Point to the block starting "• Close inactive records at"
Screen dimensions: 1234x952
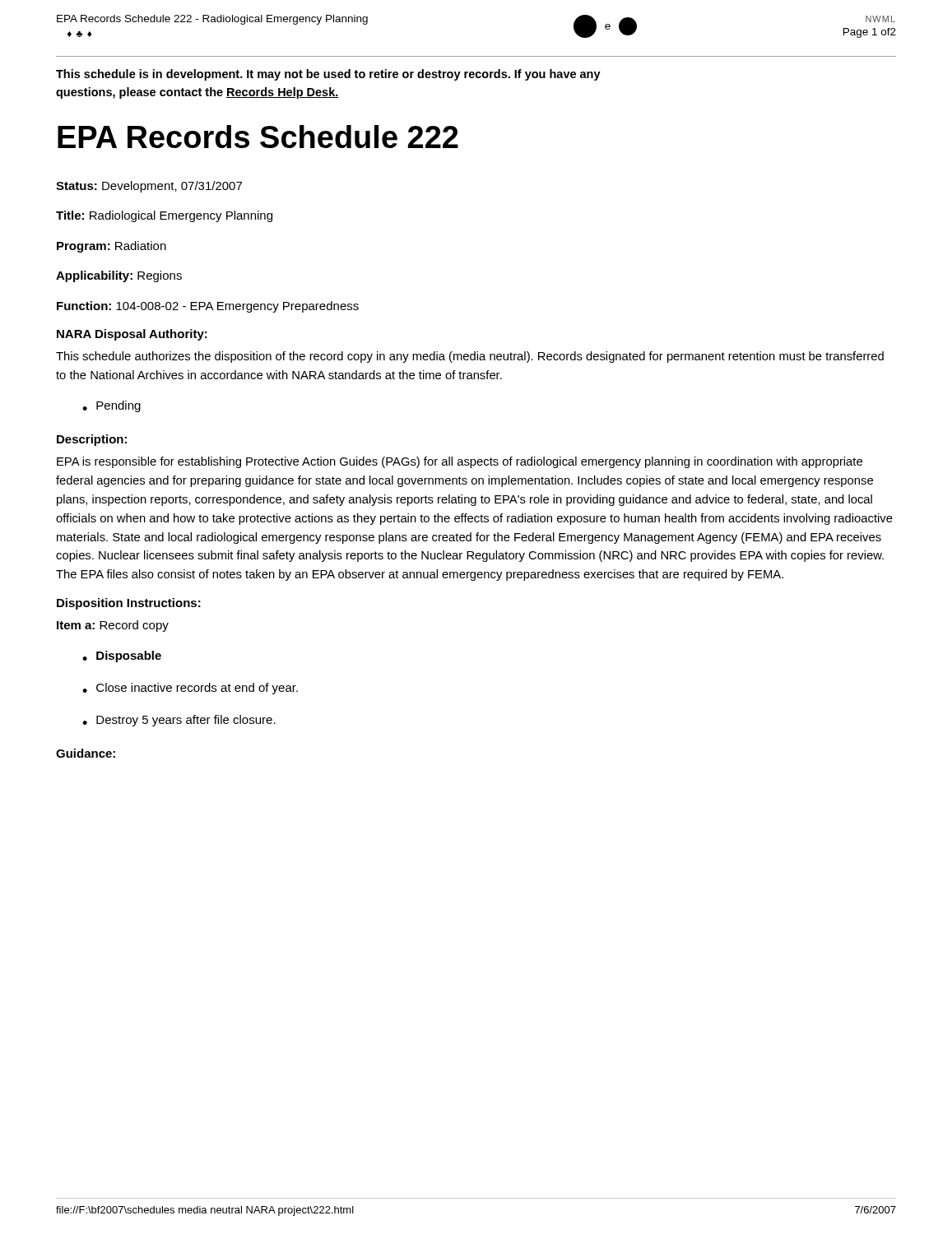click(190, 690)
